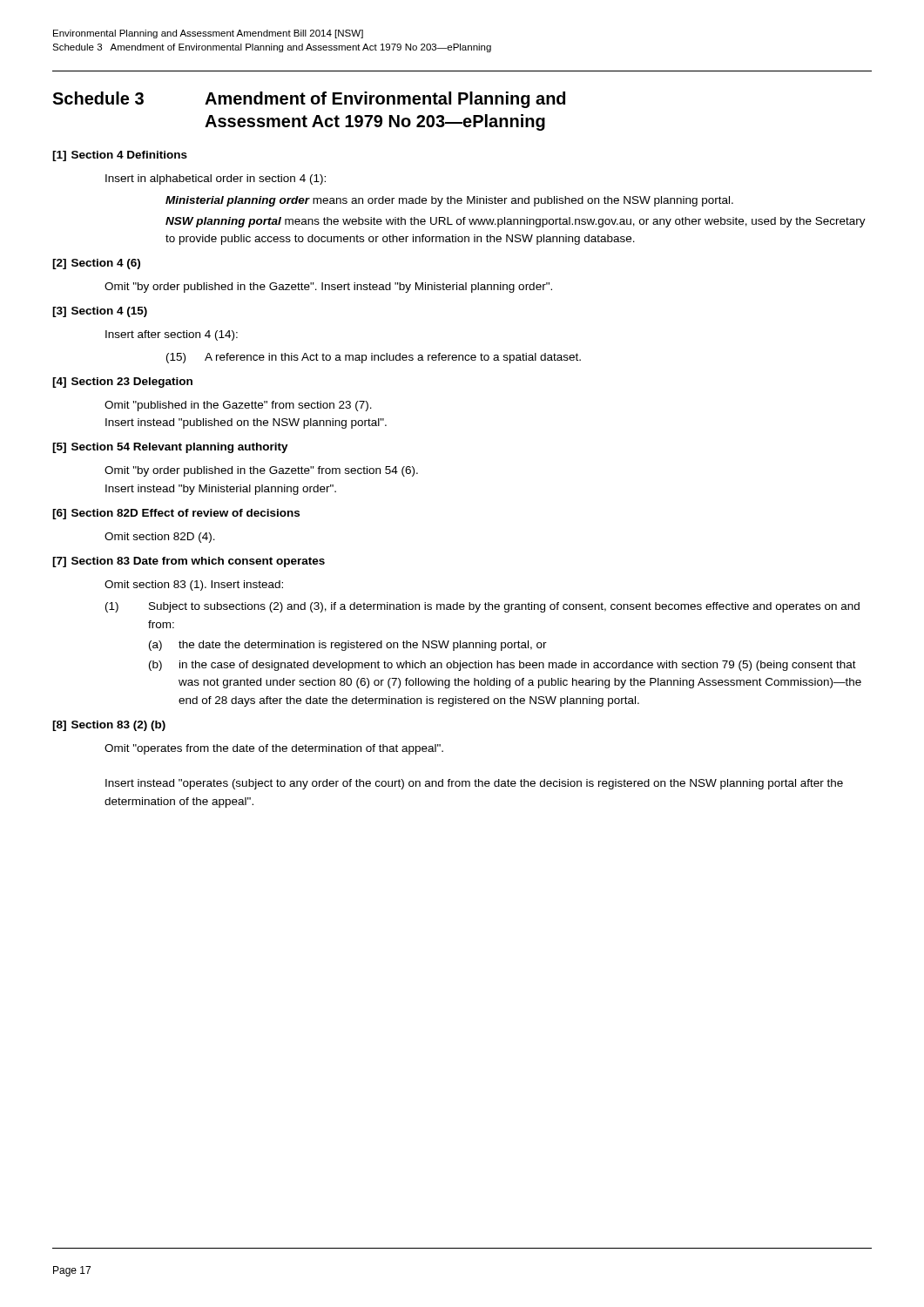Screen dimensions: 1307x924
Task: Locate the text block starting "Omit "operates from"
Action: tap(474, 774)
